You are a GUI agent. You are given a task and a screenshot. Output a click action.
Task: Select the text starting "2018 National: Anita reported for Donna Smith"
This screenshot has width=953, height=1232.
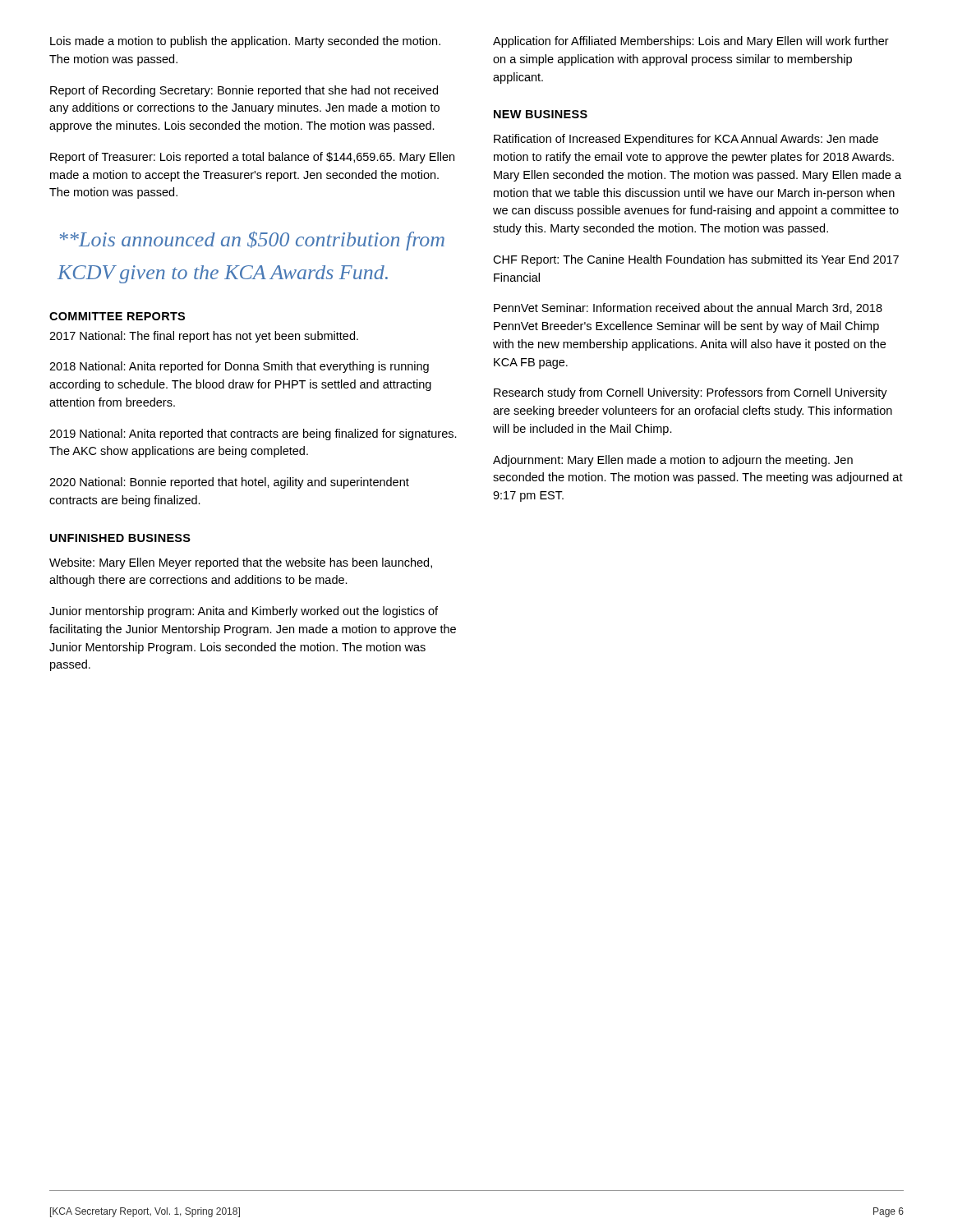pyautogui.click(x=240, y=384)
